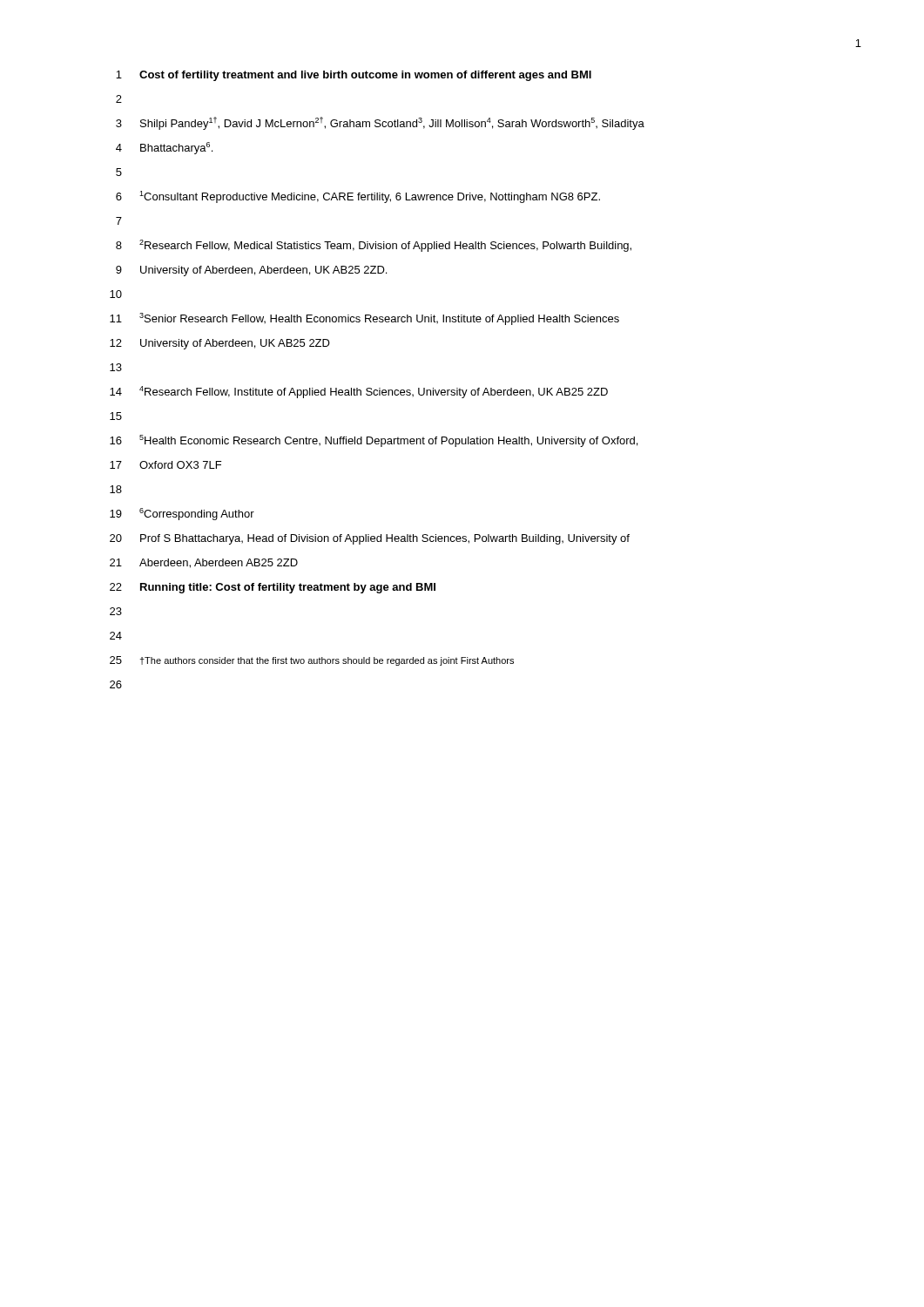
Task: Select the region starting "20 Prof S Bhattacharya, Head of"
Action: click(462, 538)
